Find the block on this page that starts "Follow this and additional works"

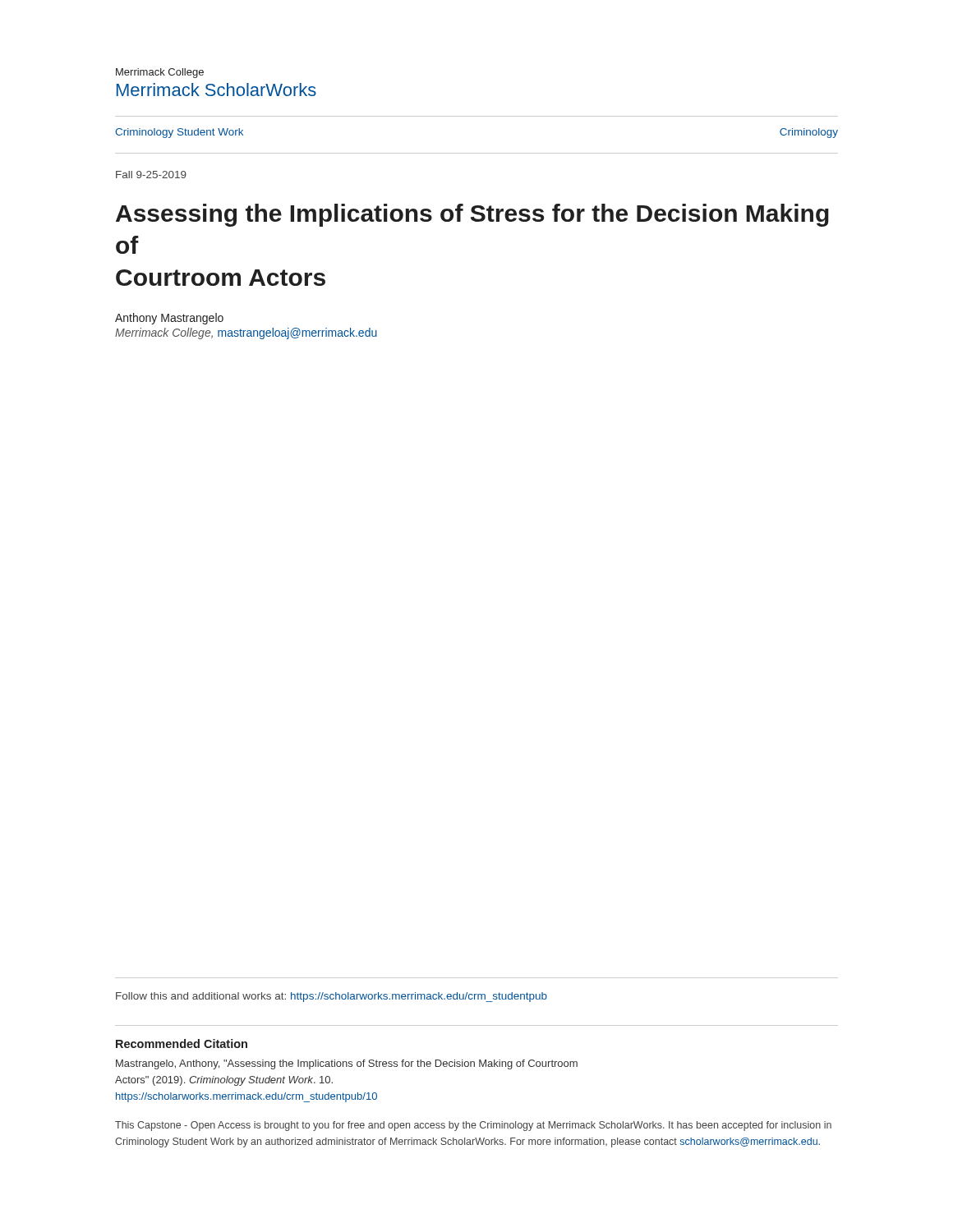[x=331, y=996]
